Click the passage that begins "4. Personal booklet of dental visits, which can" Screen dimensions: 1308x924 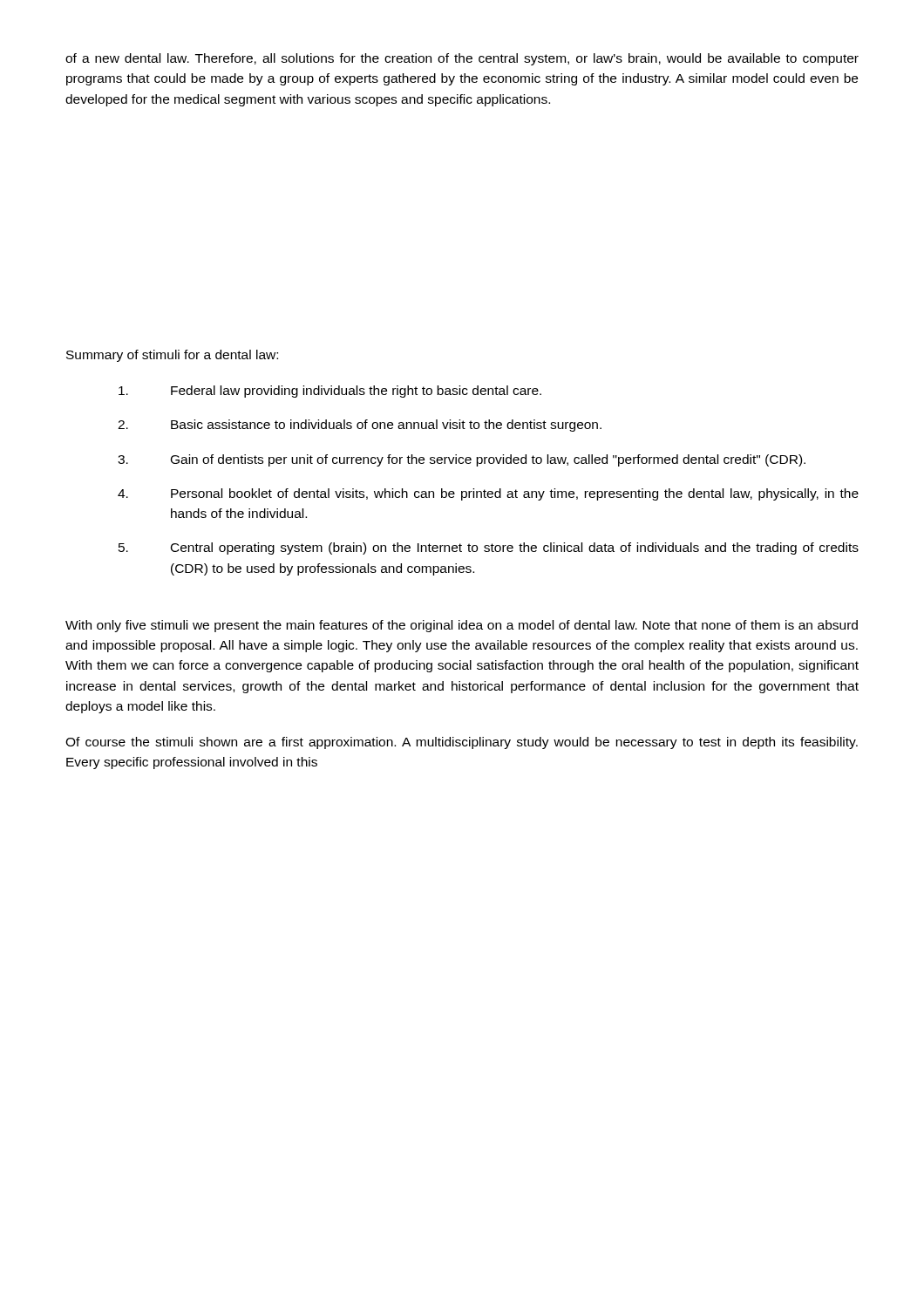pos(488,503)
